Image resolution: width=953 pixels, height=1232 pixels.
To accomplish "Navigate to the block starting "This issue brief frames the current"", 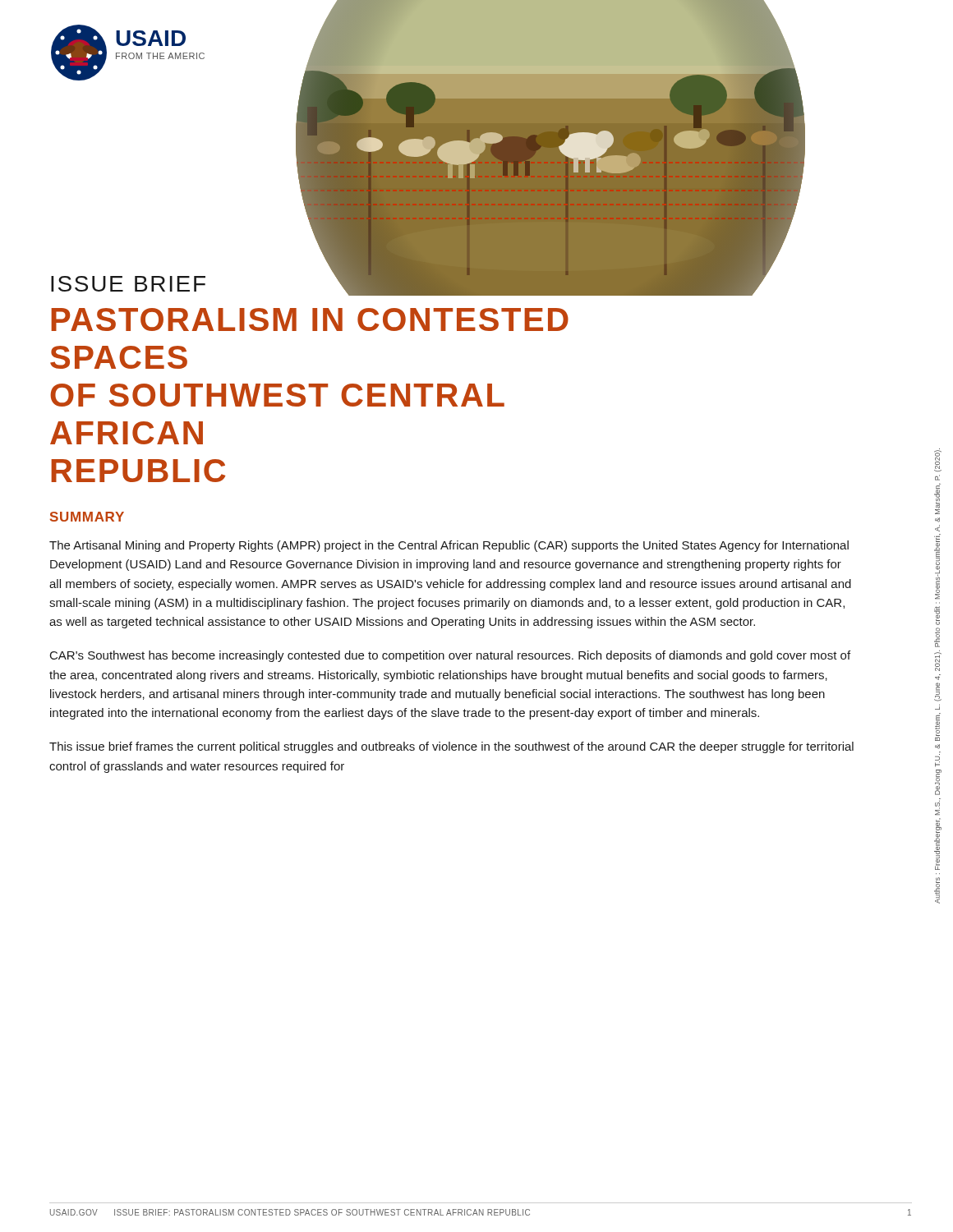I will tap(452, 756).
